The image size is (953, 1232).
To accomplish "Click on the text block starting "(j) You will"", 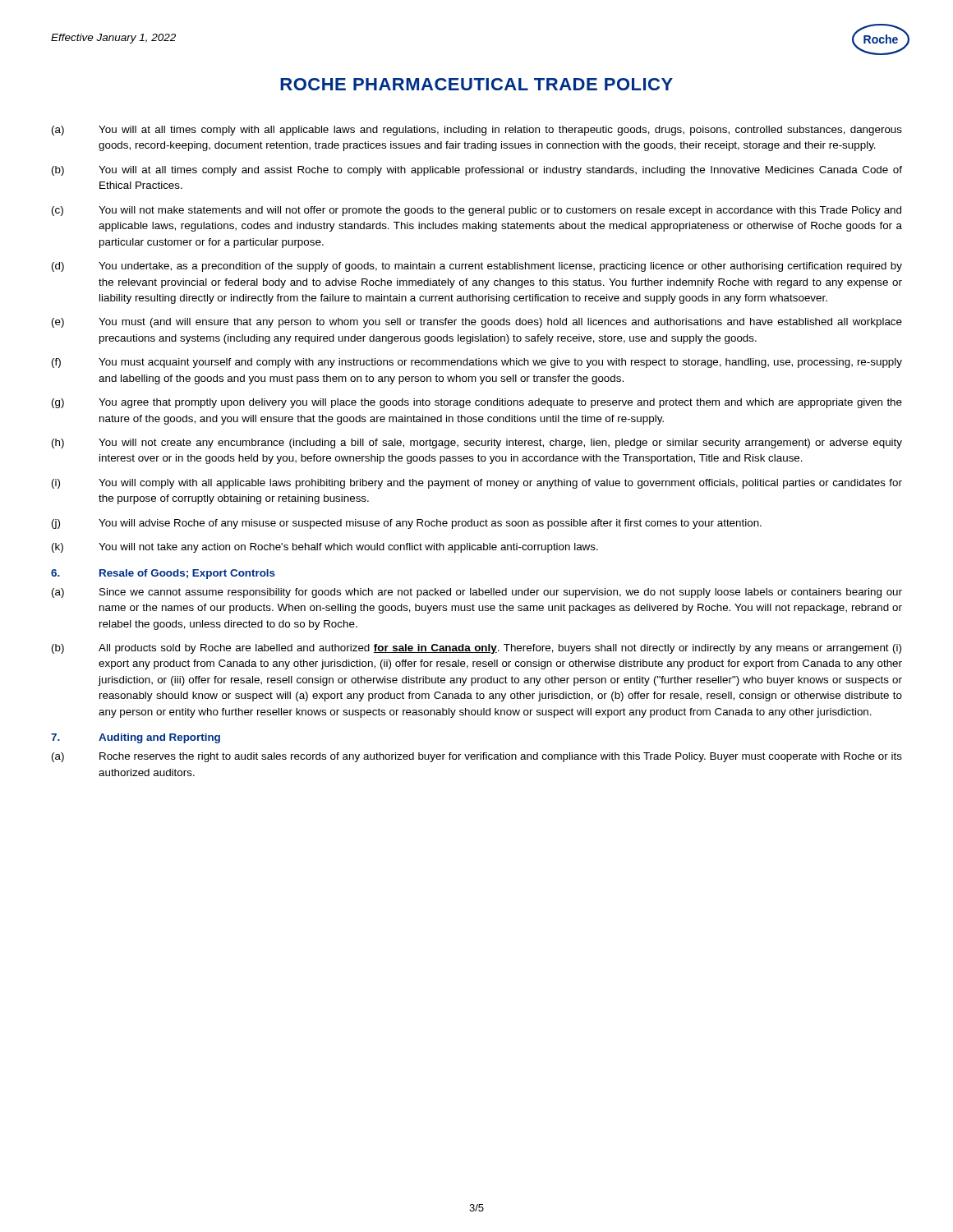I will tap(476, 523).
